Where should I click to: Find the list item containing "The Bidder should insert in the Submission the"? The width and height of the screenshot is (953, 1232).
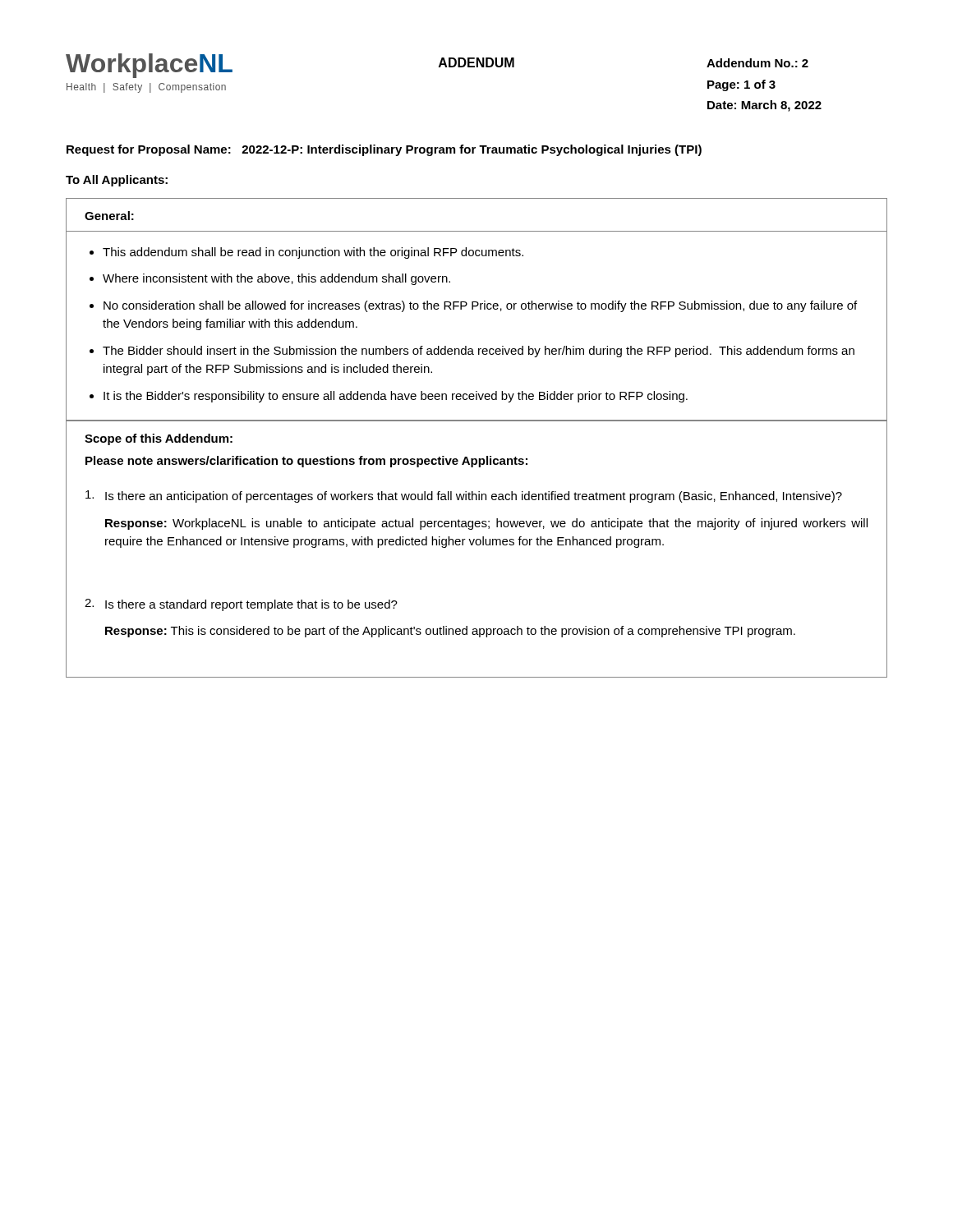[x=479, y=359]
